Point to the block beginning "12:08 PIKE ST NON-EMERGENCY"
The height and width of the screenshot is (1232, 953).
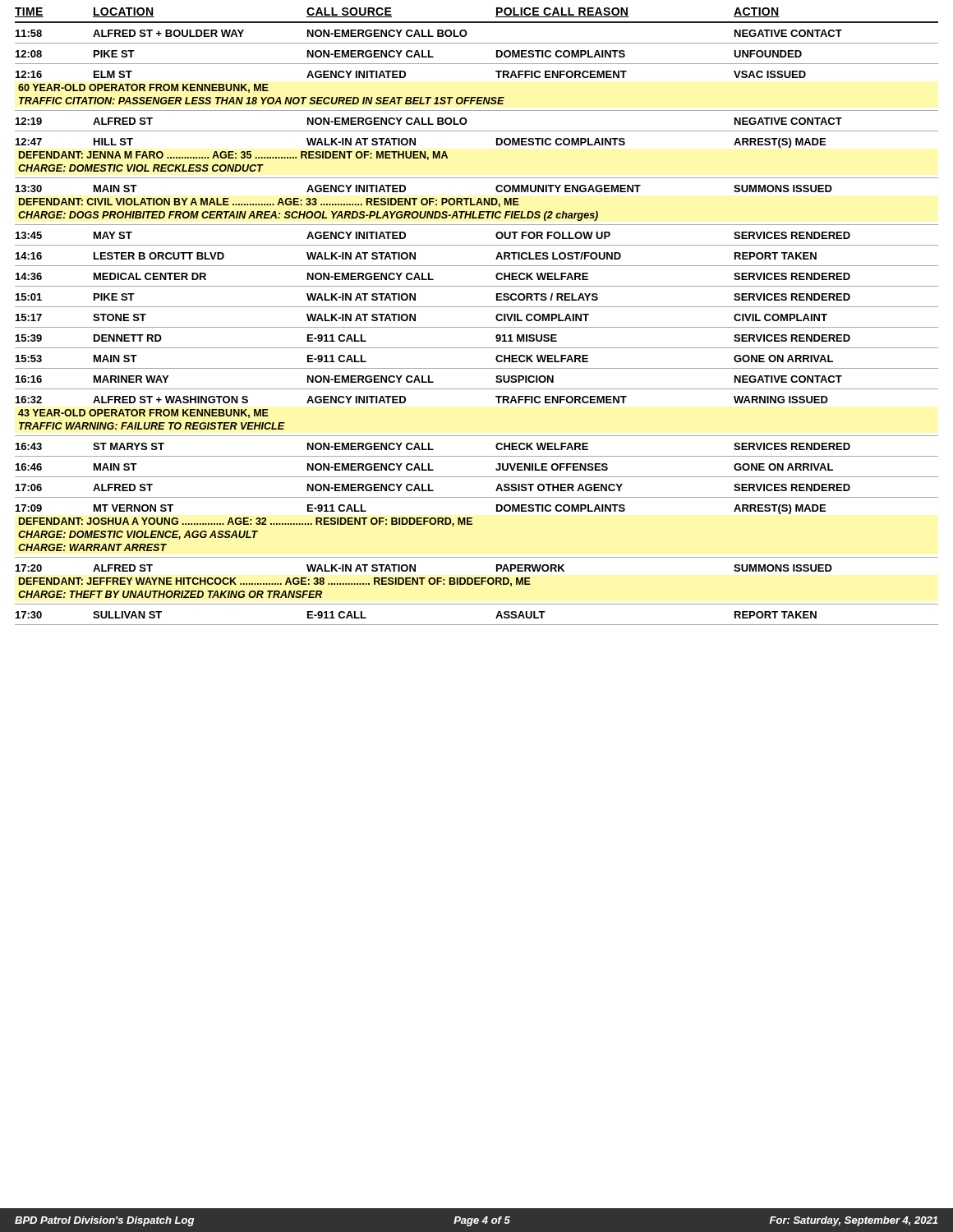pyautogui.click(x=476, y=53)
